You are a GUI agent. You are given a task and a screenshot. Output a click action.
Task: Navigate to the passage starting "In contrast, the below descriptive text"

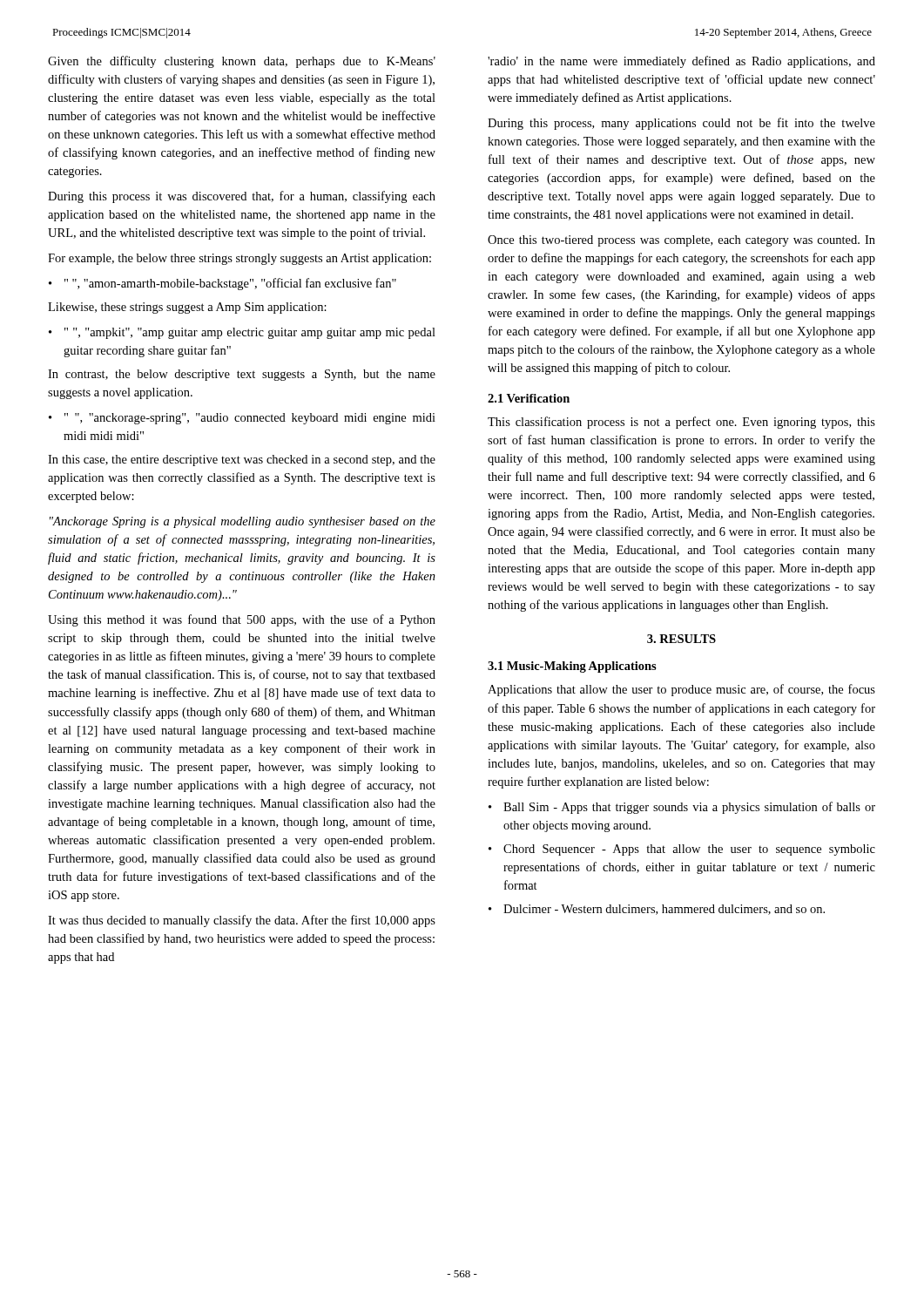point(242,384)
